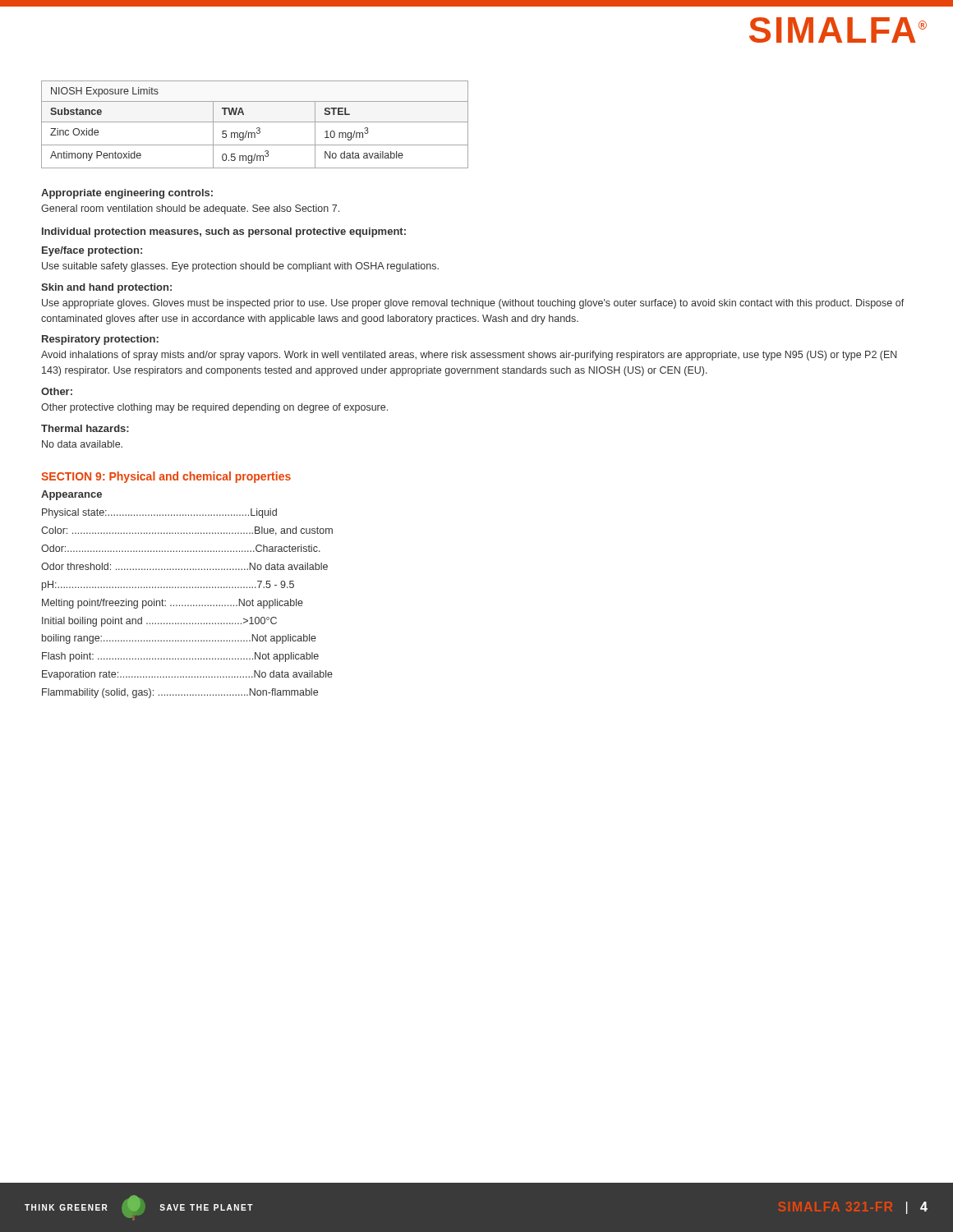953x1232 pixels.
Task: Locate the text "No data available."
Action: tap(82, 444)
